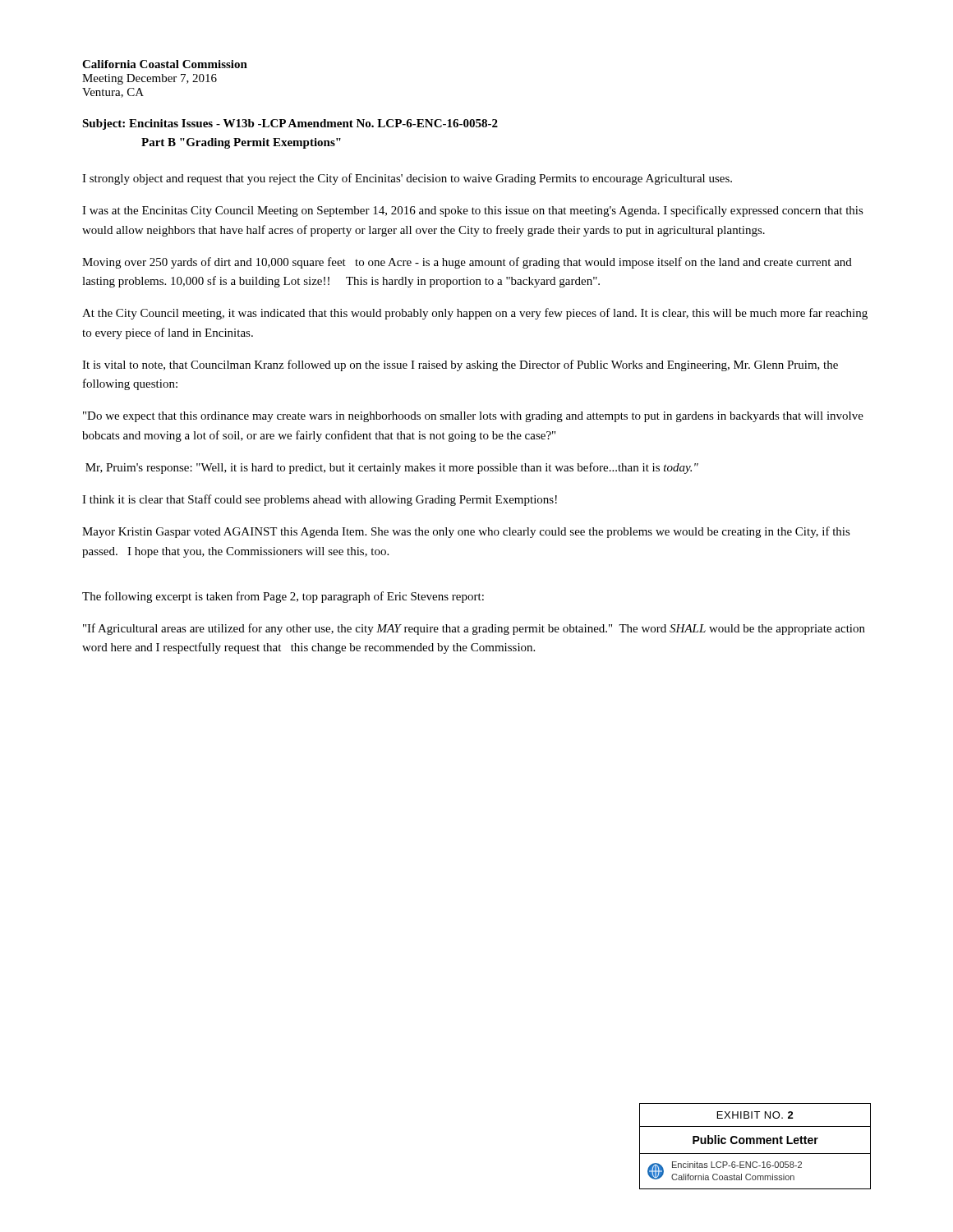Click on the text block containing "The following excerpt is taken from Page 2,"

click(283, 596)
